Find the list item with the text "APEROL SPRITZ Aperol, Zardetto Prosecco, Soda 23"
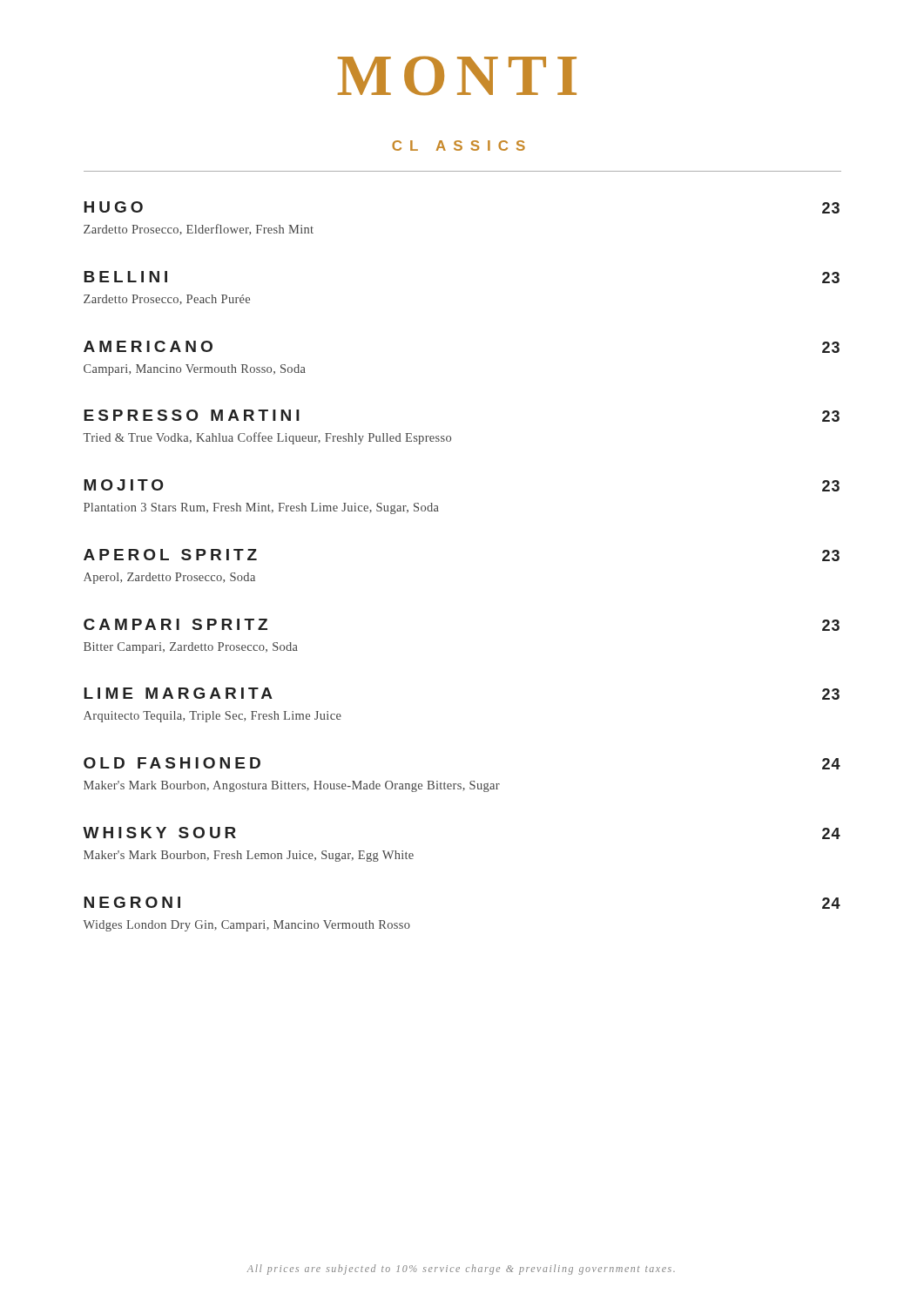 pos(162,555)
